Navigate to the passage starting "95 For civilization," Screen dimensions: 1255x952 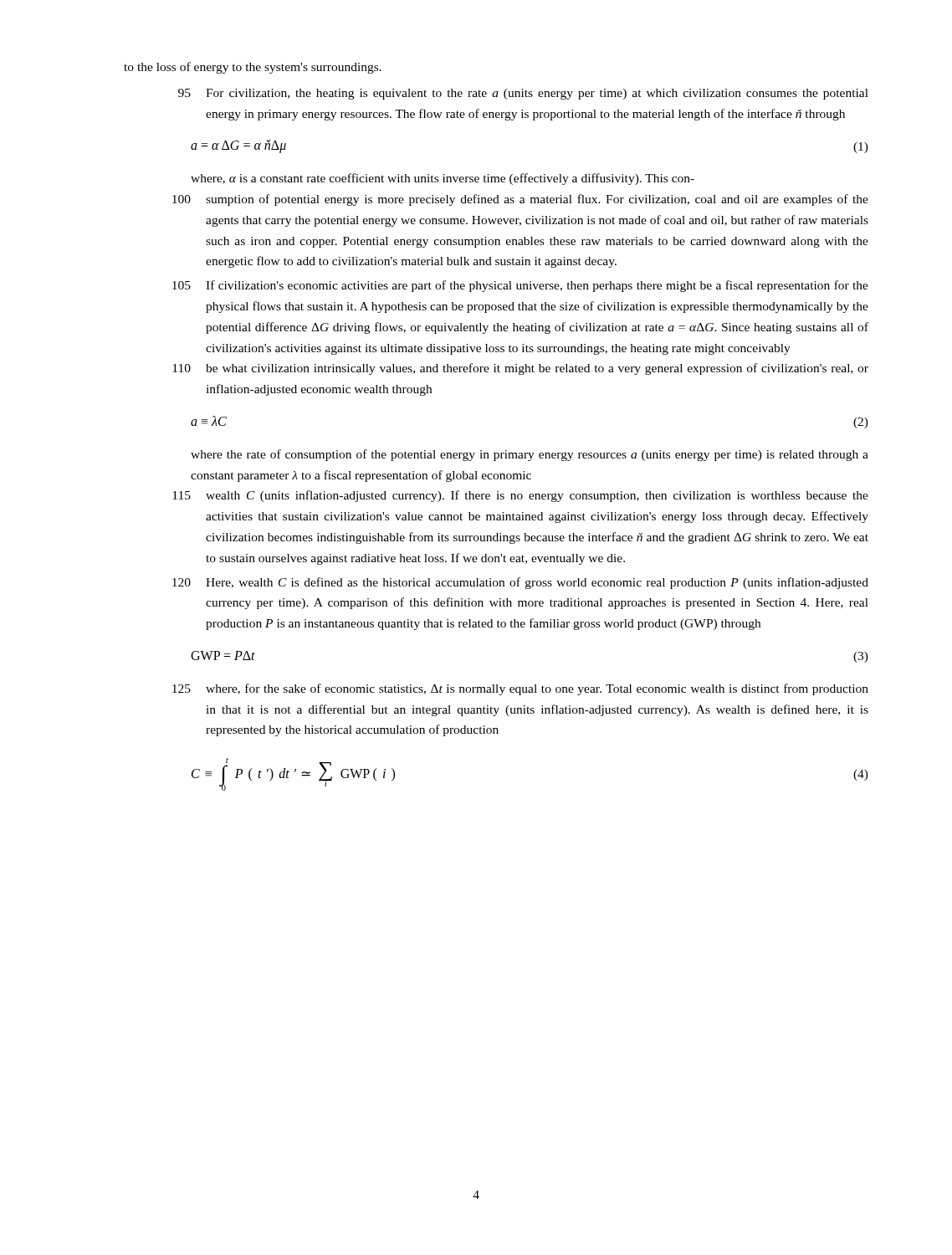[496, 103]
